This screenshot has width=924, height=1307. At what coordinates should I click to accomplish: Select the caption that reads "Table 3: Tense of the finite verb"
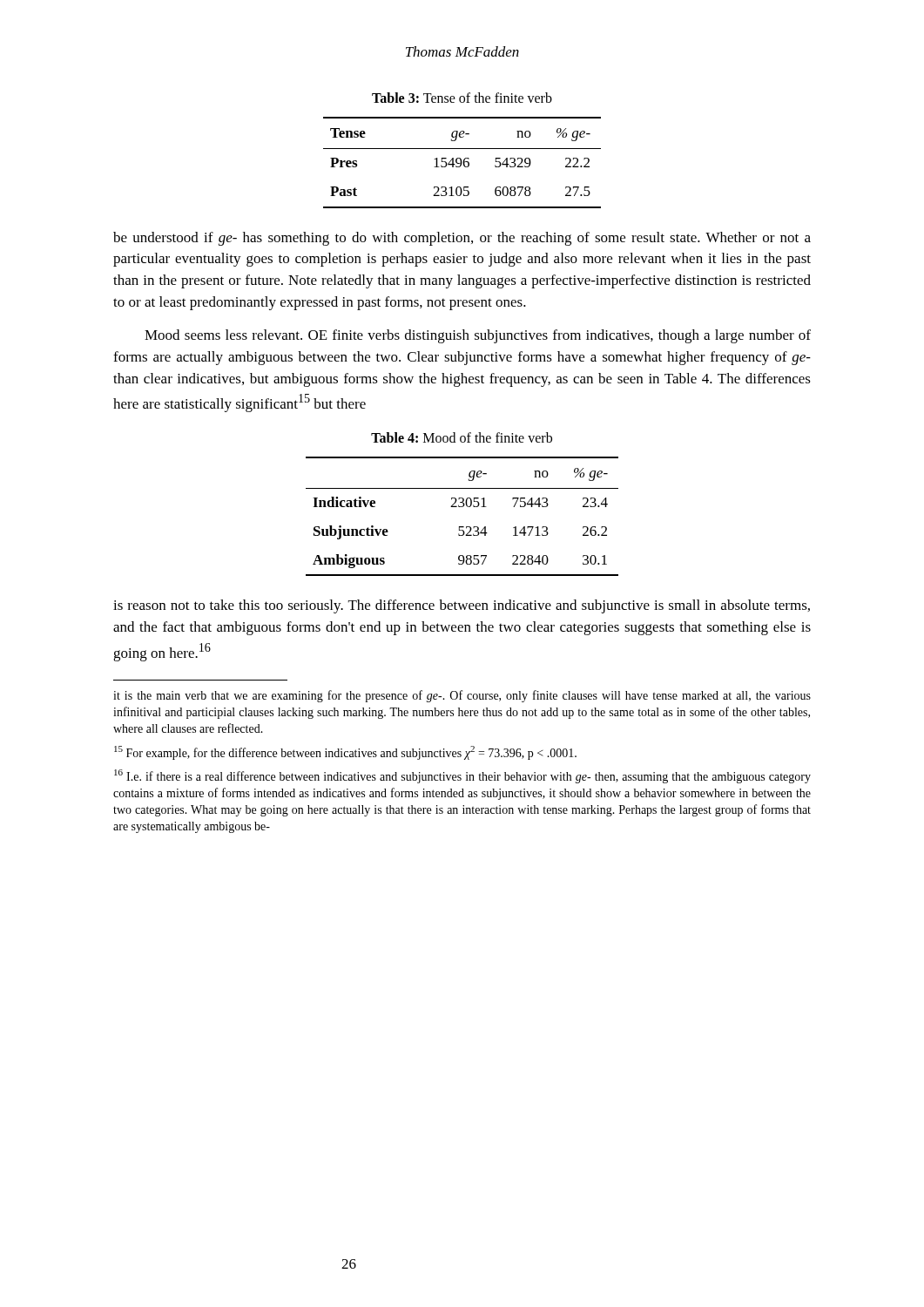[462, 98]
